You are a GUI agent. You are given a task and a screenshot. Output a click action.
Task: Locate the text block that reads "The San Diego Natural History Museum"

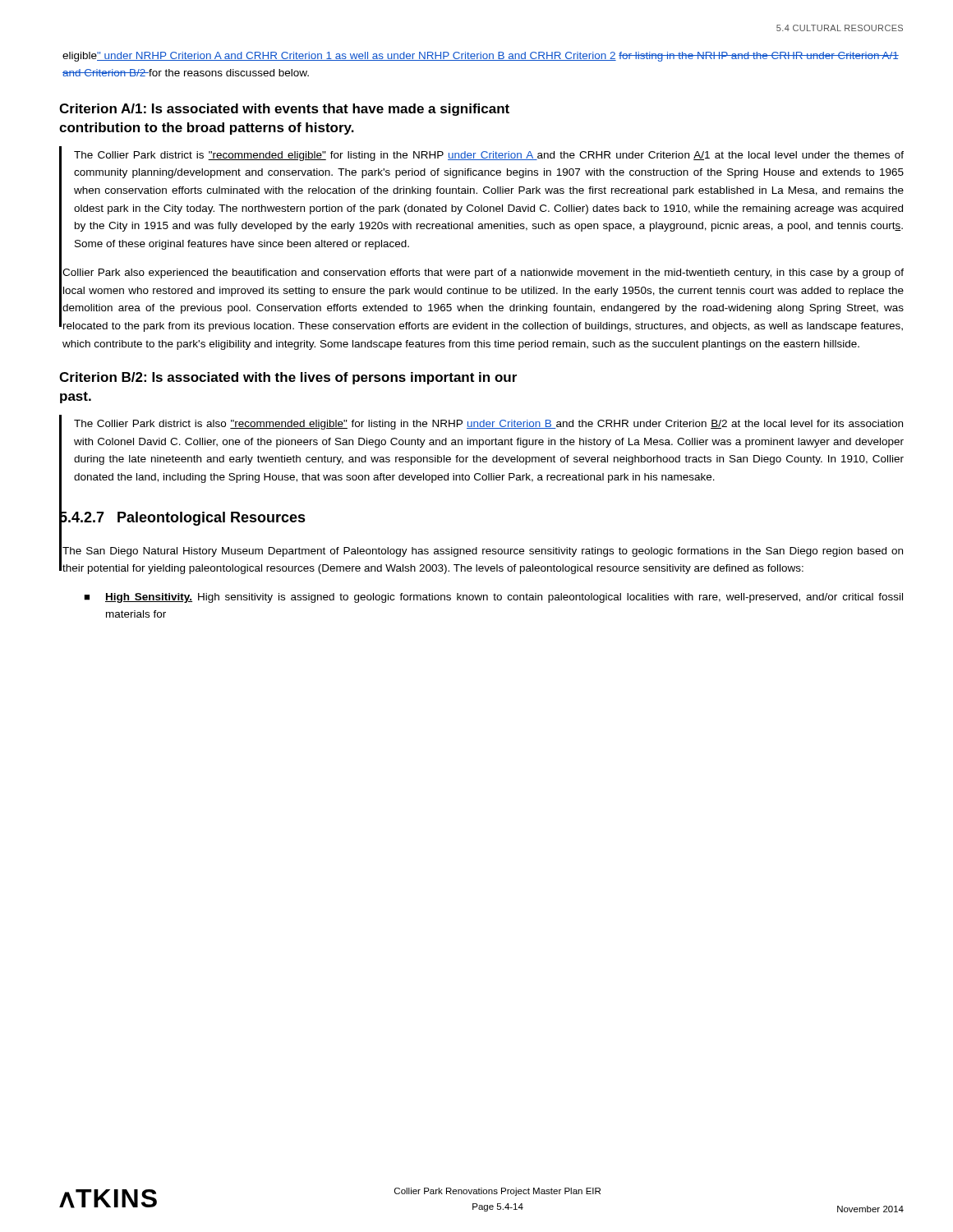coord(483,559)
